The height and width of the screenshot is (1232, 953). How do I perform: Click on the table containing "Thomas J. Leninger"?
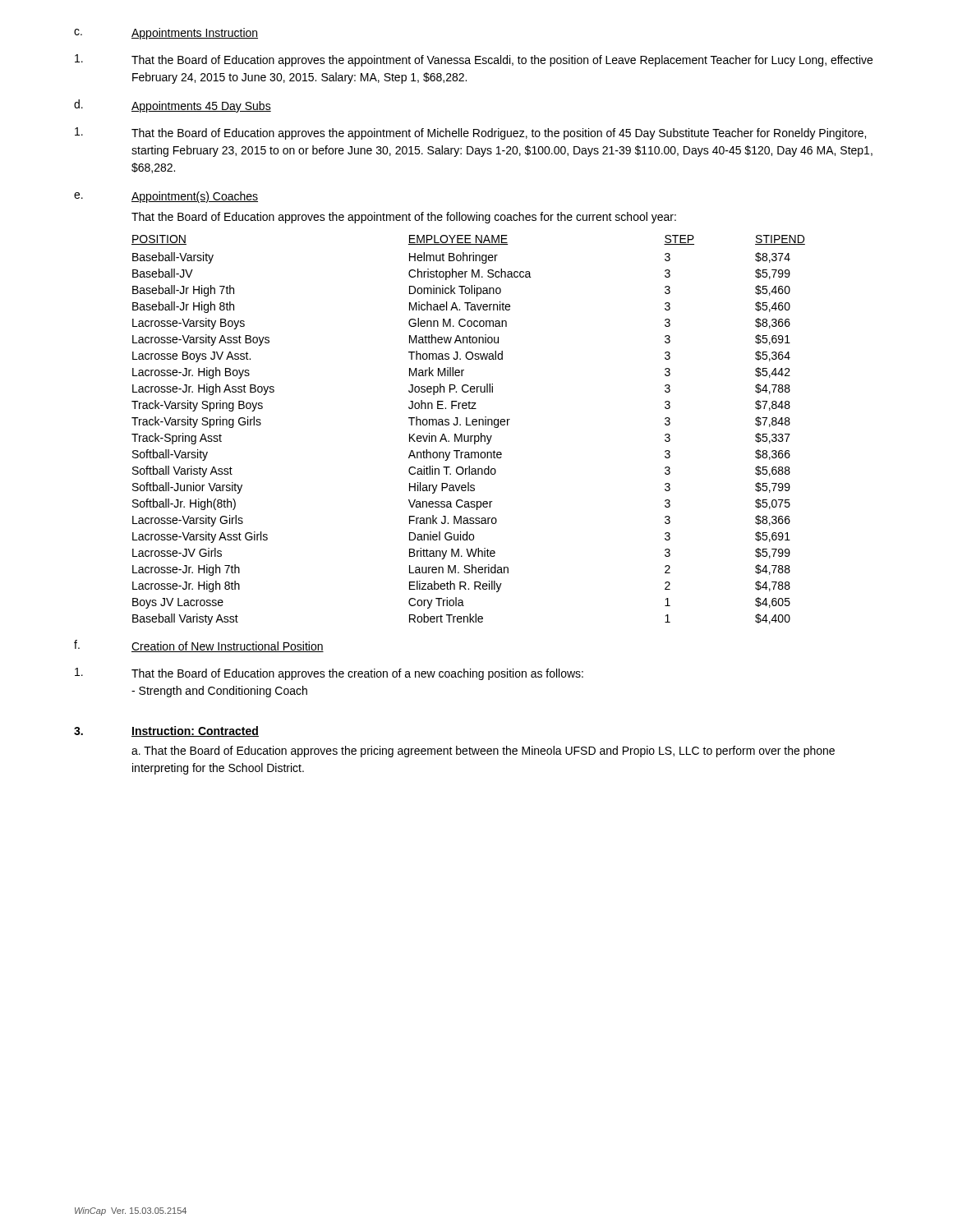tap(509, 429)
